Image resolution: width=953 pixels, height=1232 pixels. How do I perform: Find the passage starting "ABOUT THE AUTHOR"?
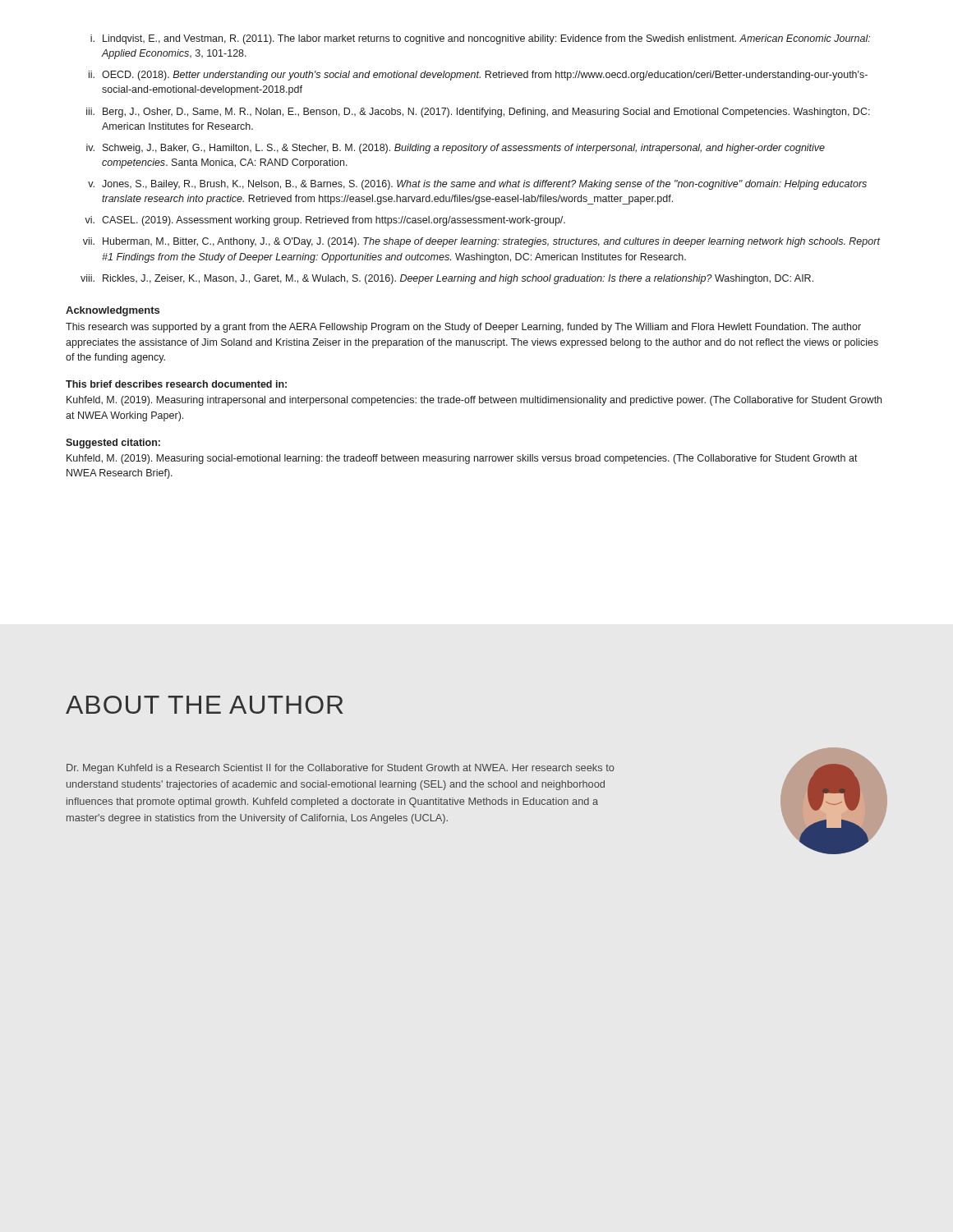tap(205, 705)
